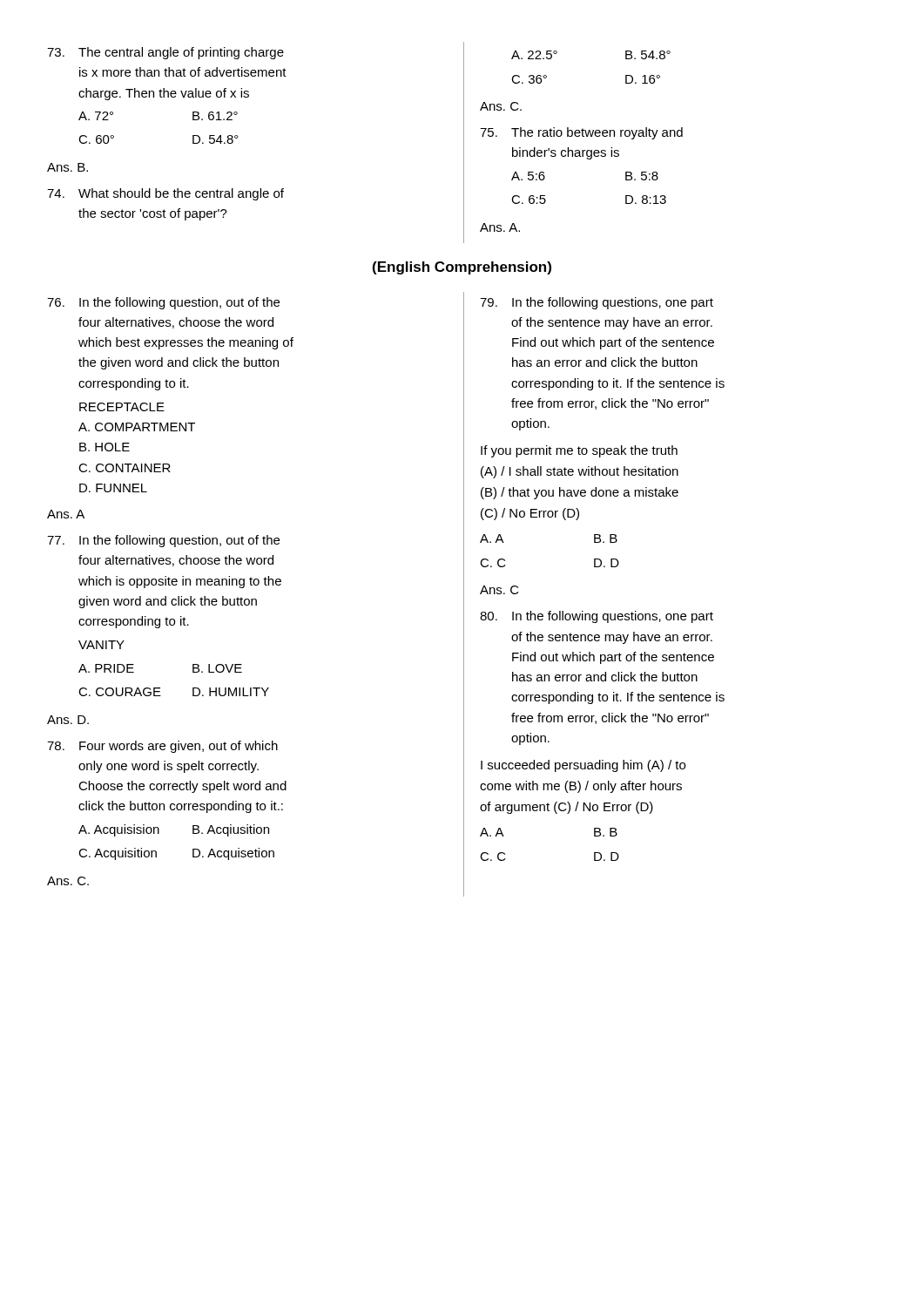Find the text block starting "76. In the following question, out of"
This screenshot has width=924, height=1307.
[163, 303]
